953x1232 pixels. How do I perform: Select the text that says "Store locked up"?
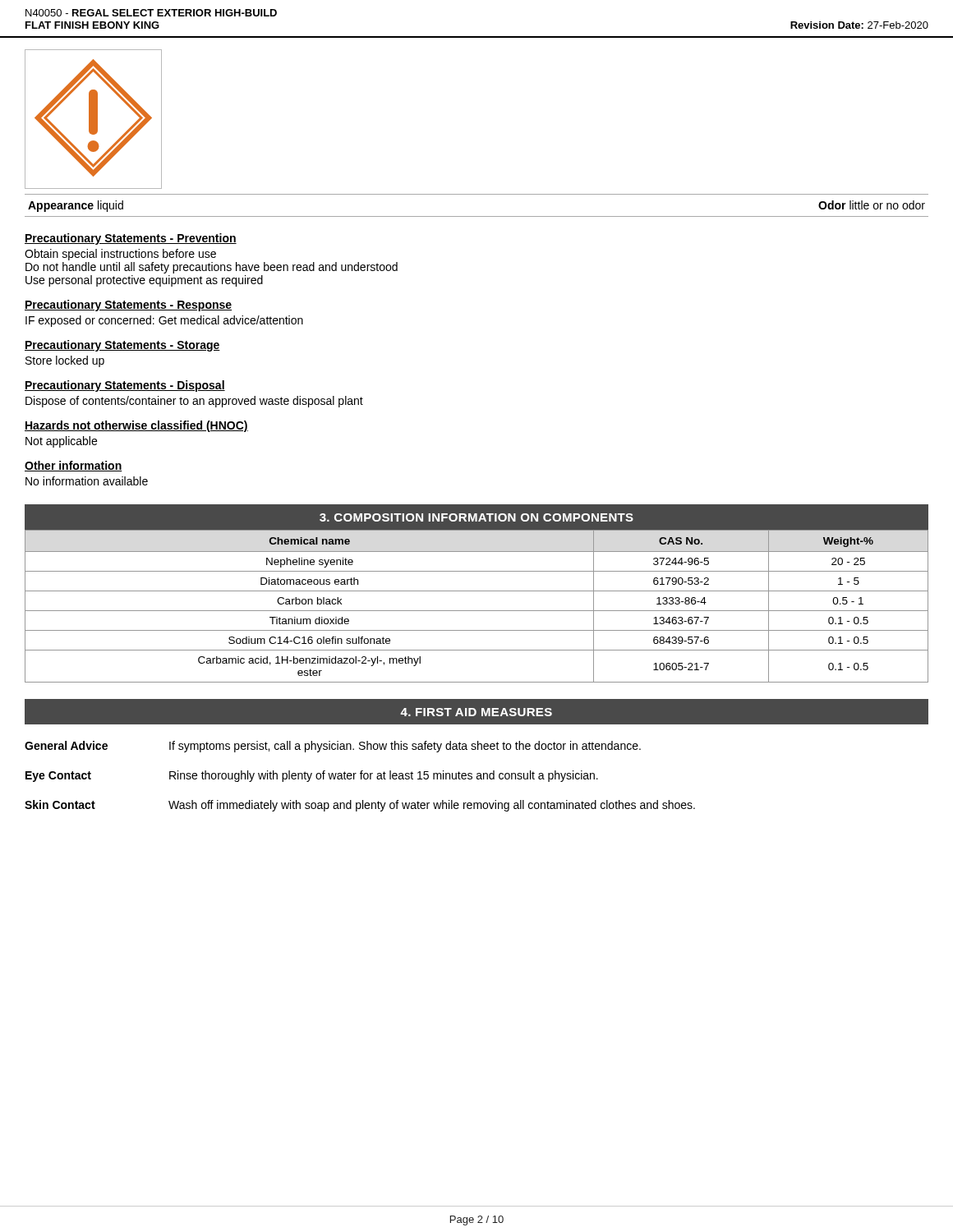[x=65, y=361]
